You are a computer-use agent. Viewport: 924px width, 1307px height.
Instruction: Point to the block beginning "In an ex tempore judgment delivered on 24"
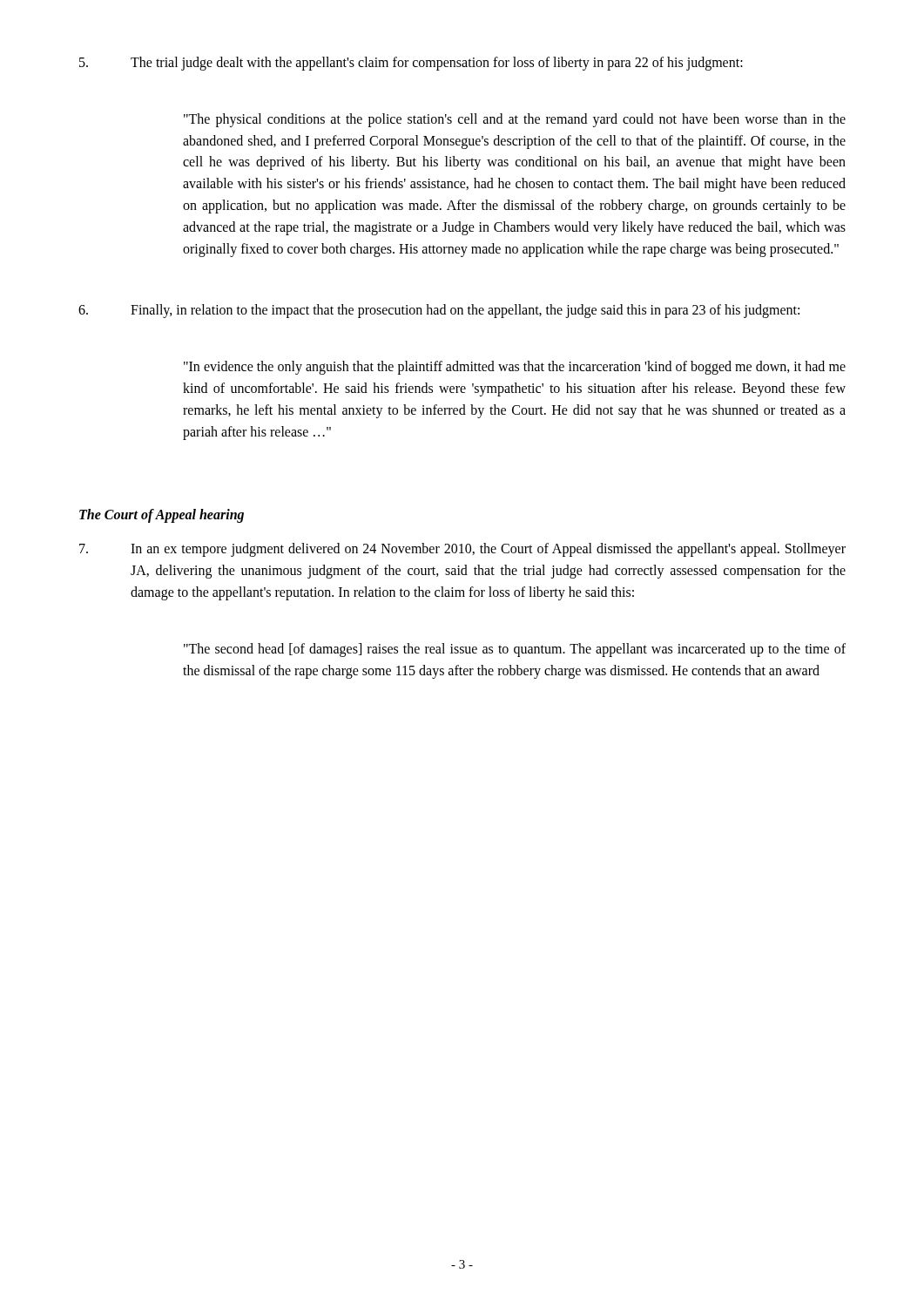pyautogui.click(x=462, y=571)
